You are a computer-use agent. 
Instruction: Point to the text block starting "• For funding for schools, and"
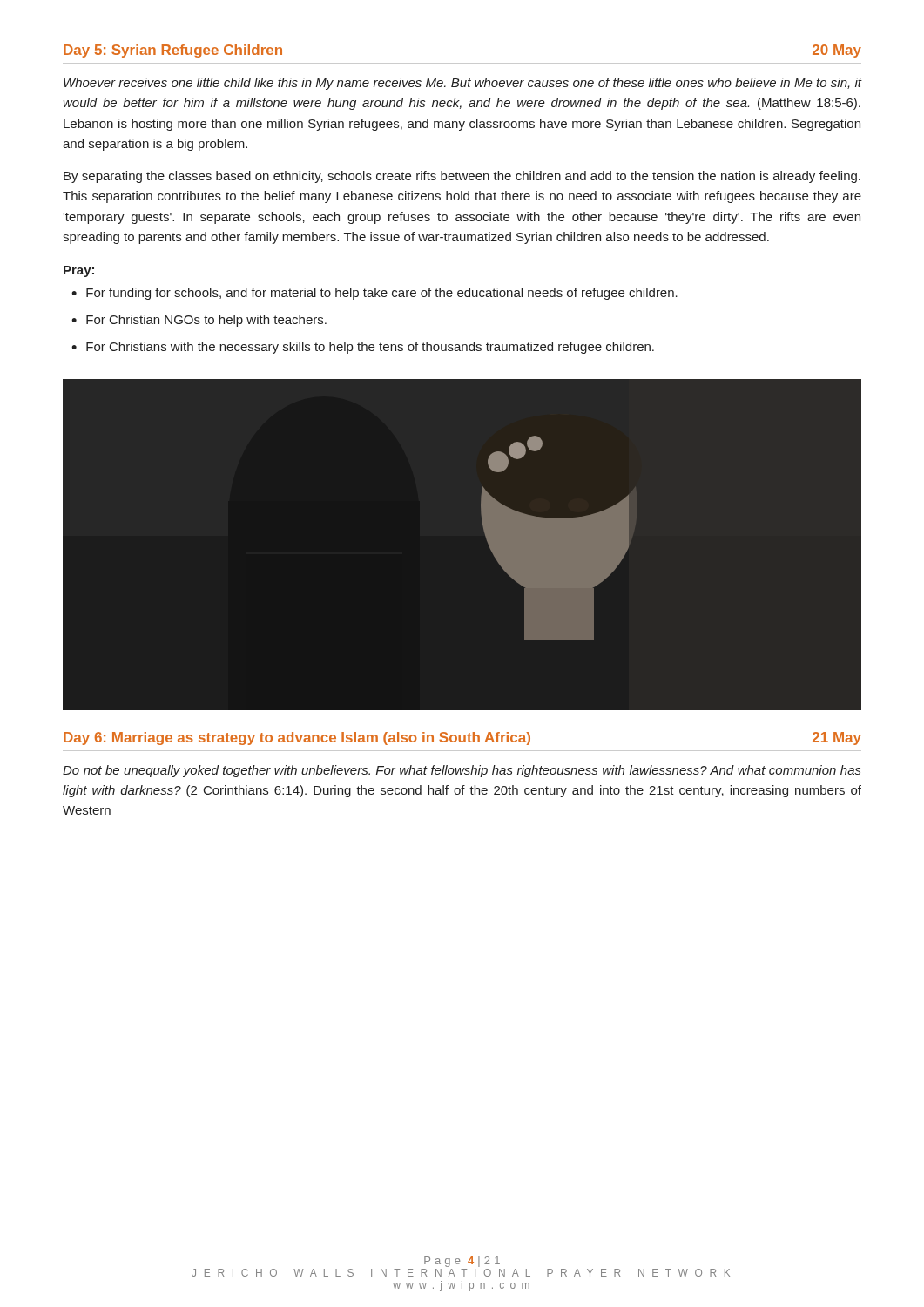pyautogui.click(x=375, y=294)
